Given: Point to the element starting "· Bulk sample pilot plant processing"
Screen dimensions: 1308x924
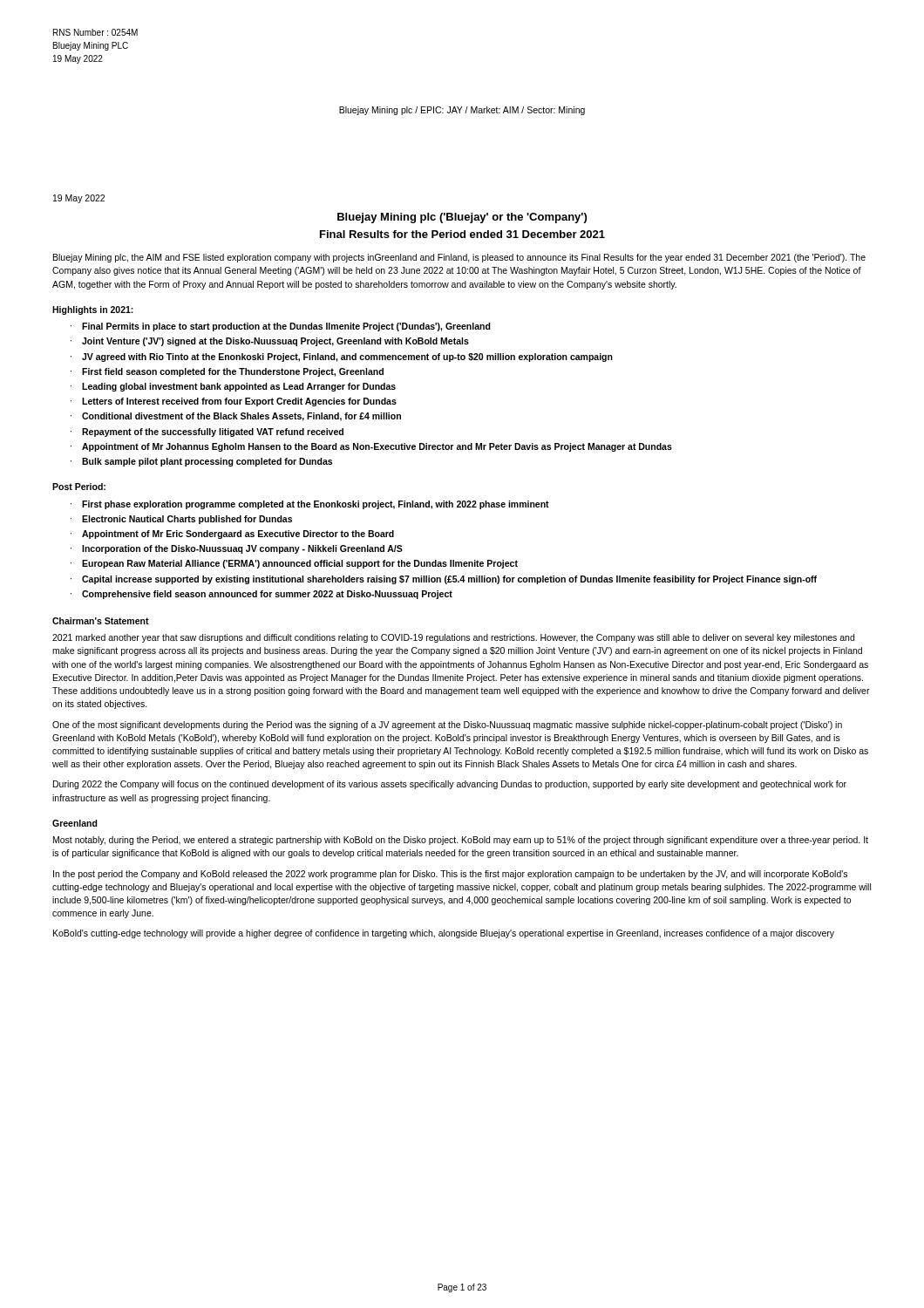Looking at the screenshot, I should tap(201, 462).
